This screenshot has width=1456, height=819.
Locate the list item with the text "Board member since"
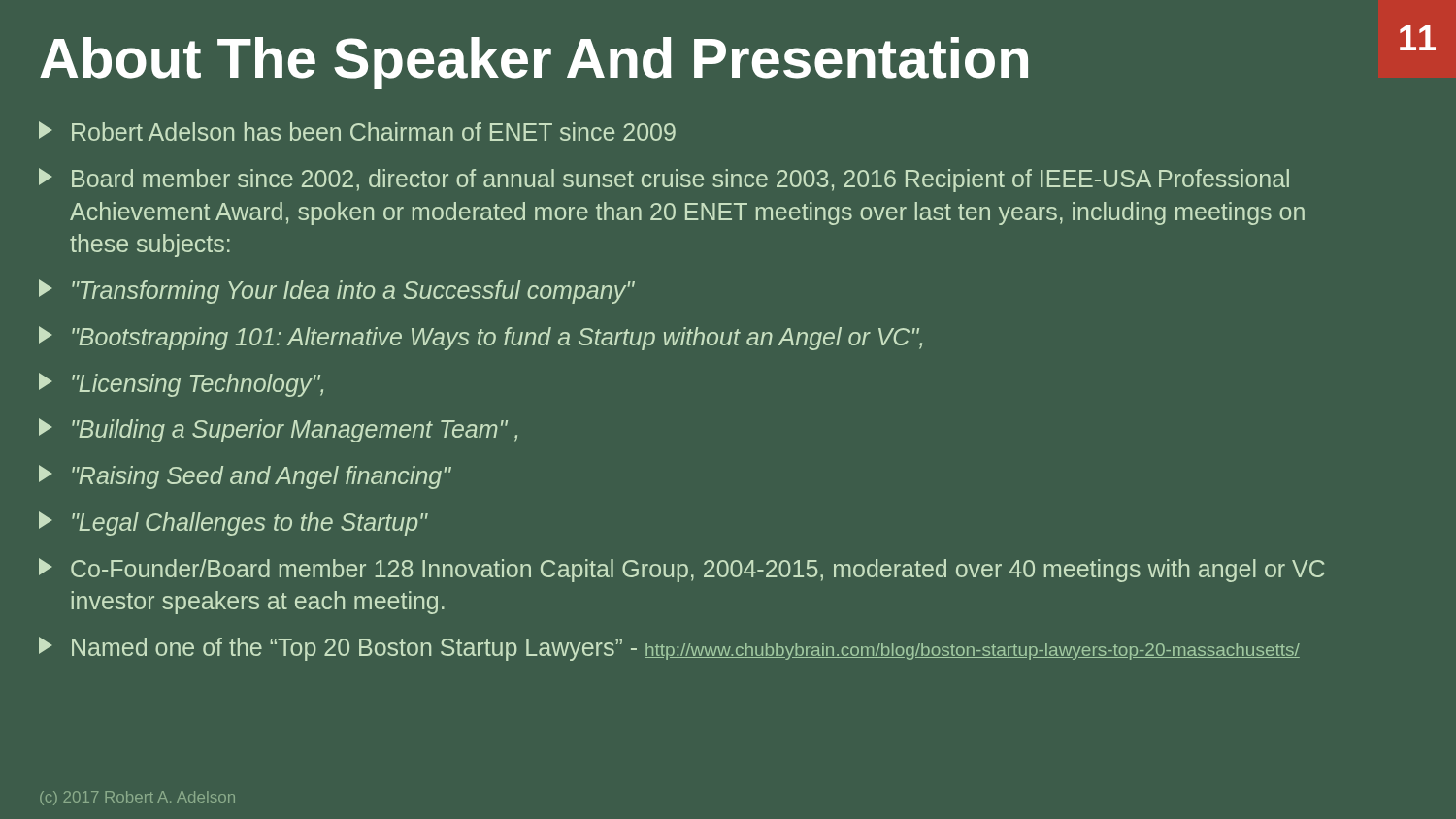click(x=699, y=212)
